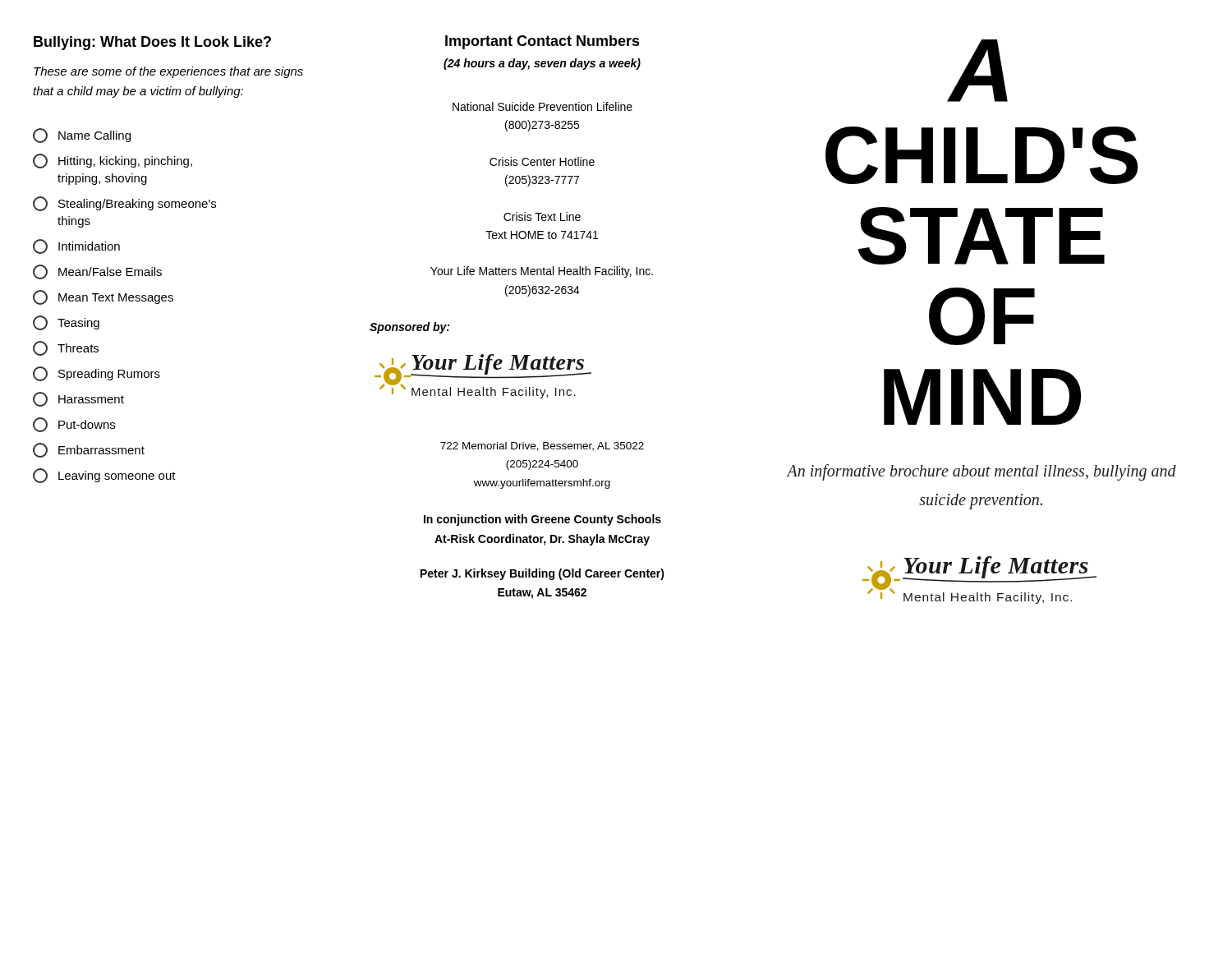Locate the region starting "Your Life Matters"
Viewport: 1232px width, 953px height.
pos(542,281)
